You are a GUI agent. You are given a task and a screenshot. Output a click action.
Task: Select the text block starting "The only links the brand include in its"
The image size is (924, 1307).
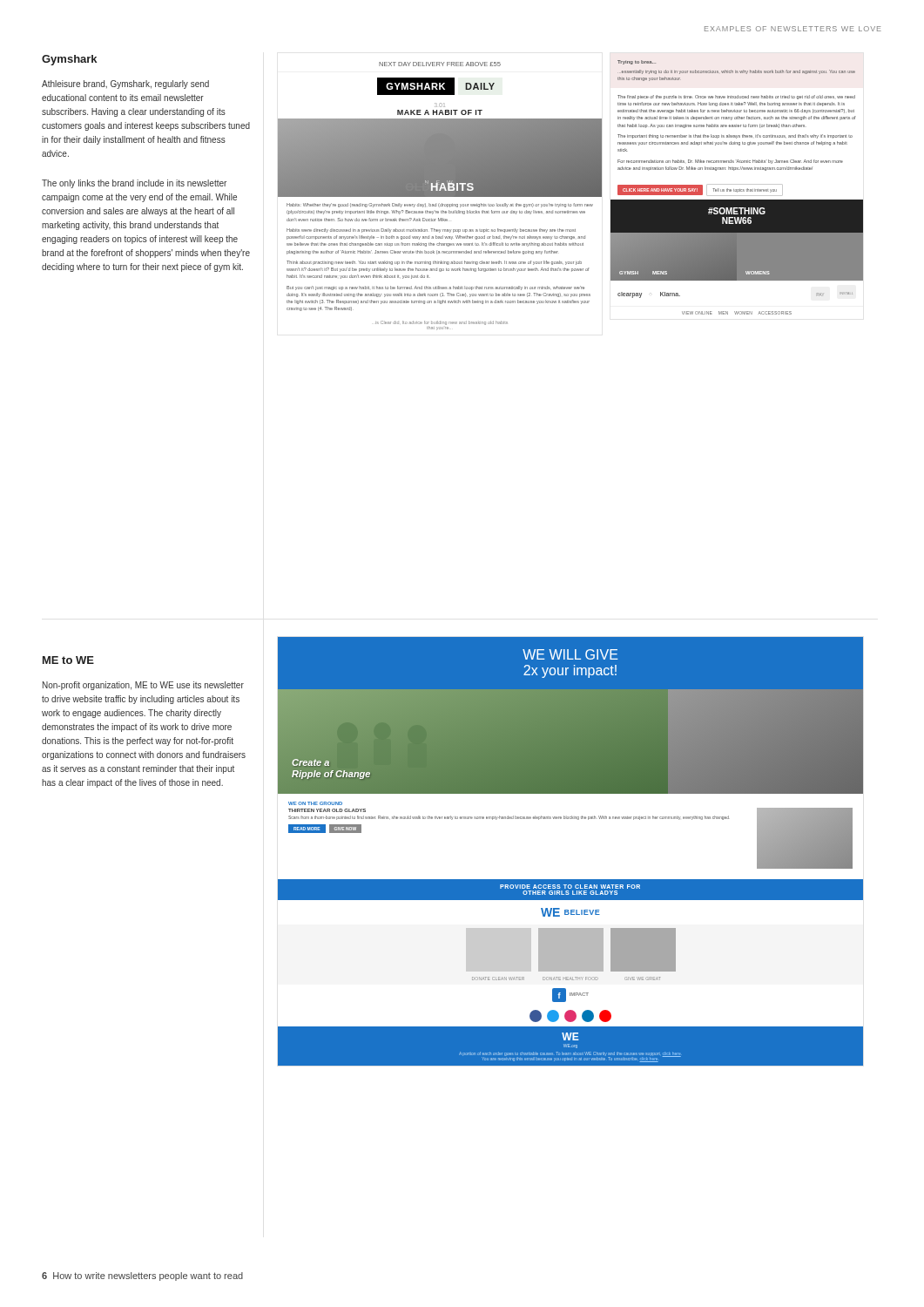click(x=146, y=225)
